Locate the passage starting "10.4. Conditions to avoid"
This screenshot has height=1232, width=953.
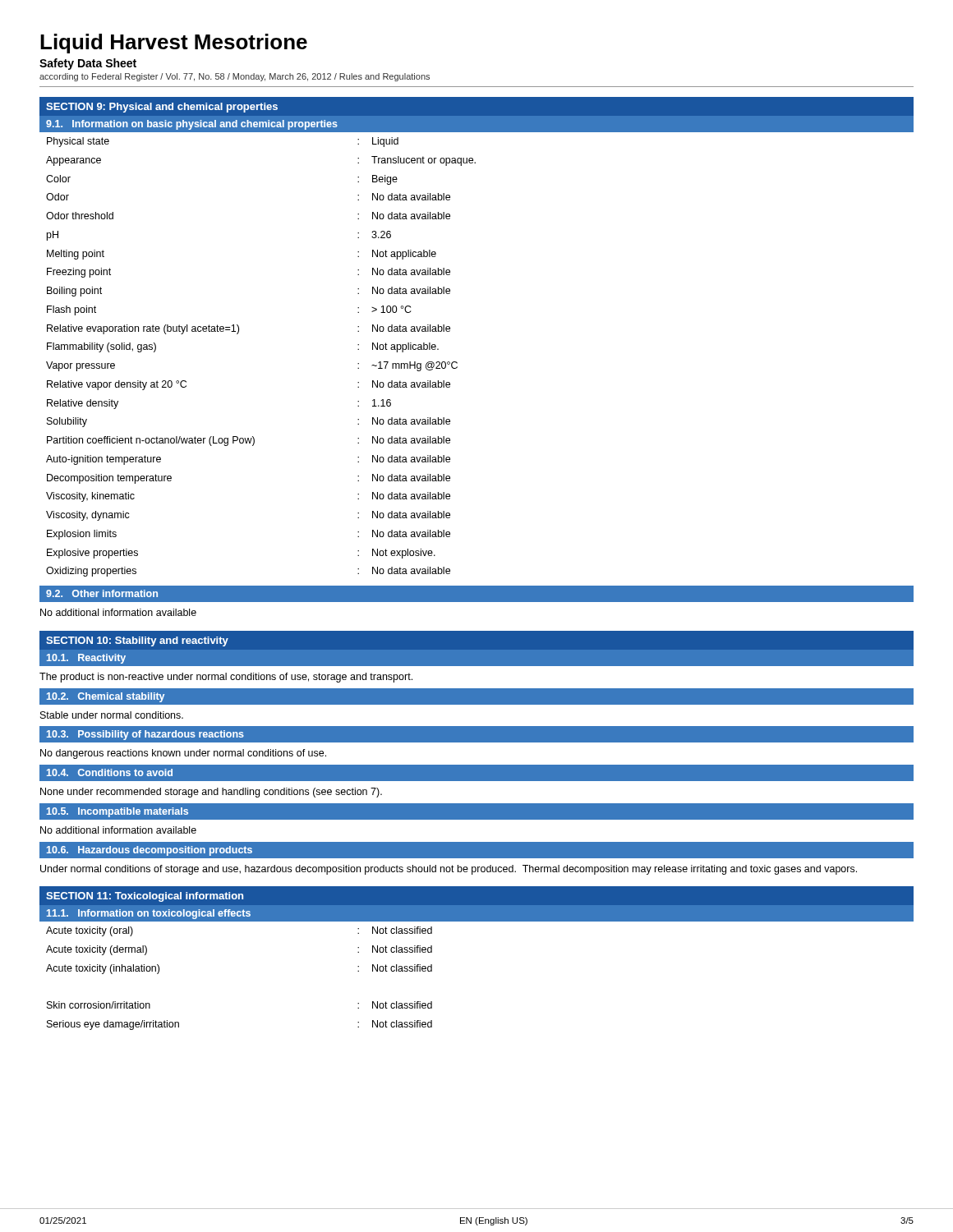click(x=476, y=773)
